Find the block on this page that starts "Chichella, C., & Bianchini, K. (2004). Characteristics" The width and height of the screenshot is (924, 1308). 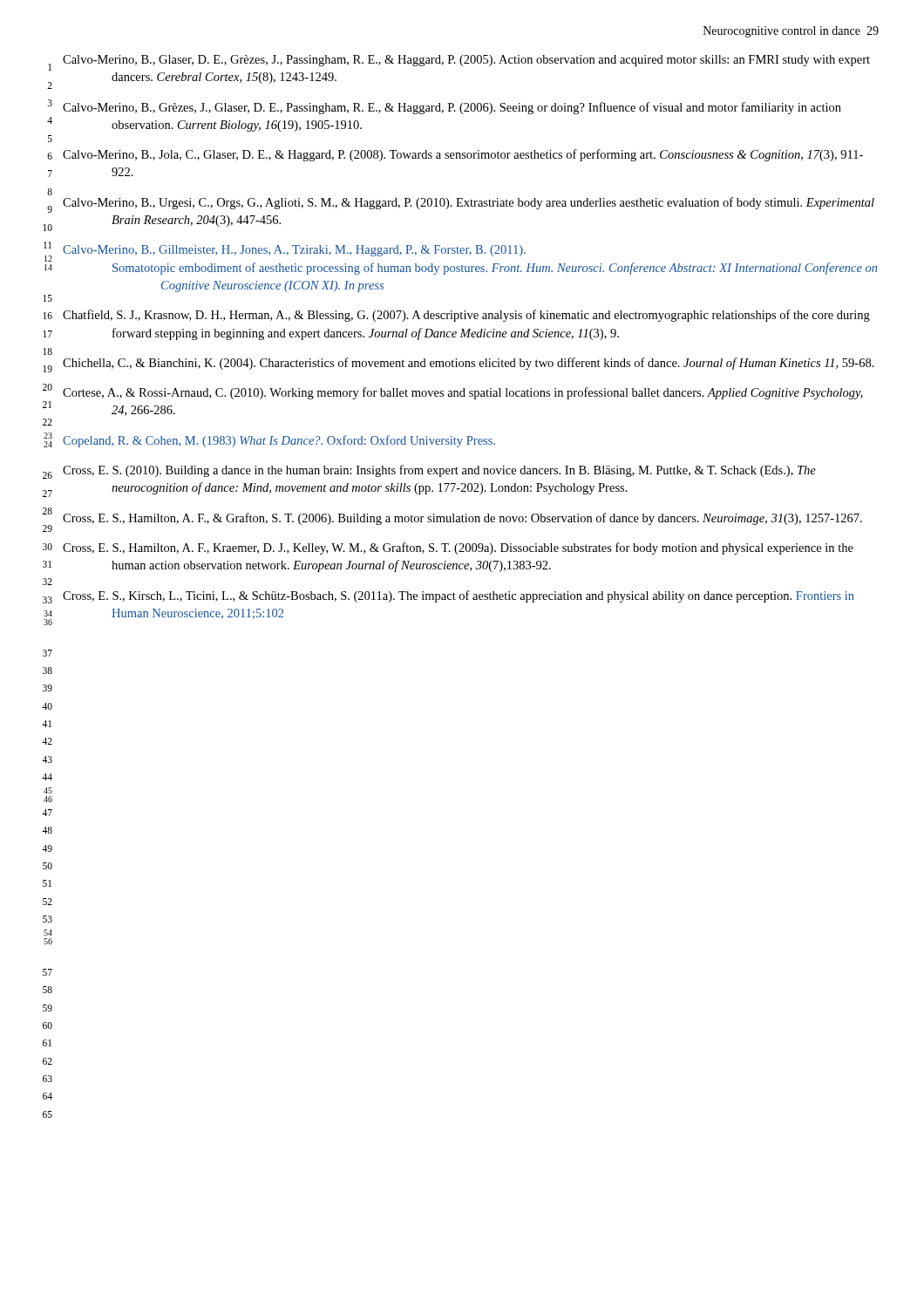coord(469,363)
